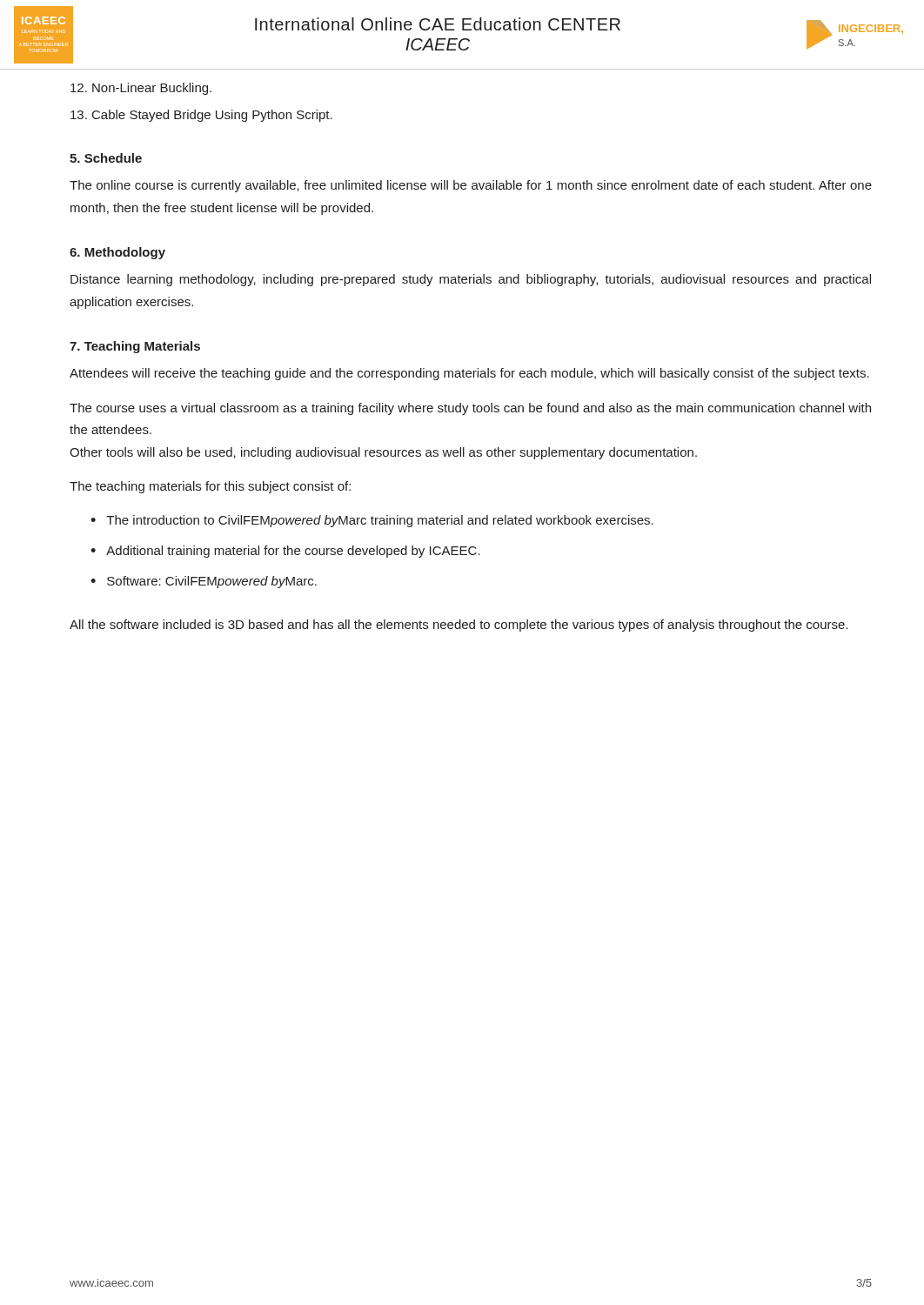The width and height of the screenshot is (924, 1305).
Task: Locate the section header with the text "6. Methodology"
Action: coord(117,252)
